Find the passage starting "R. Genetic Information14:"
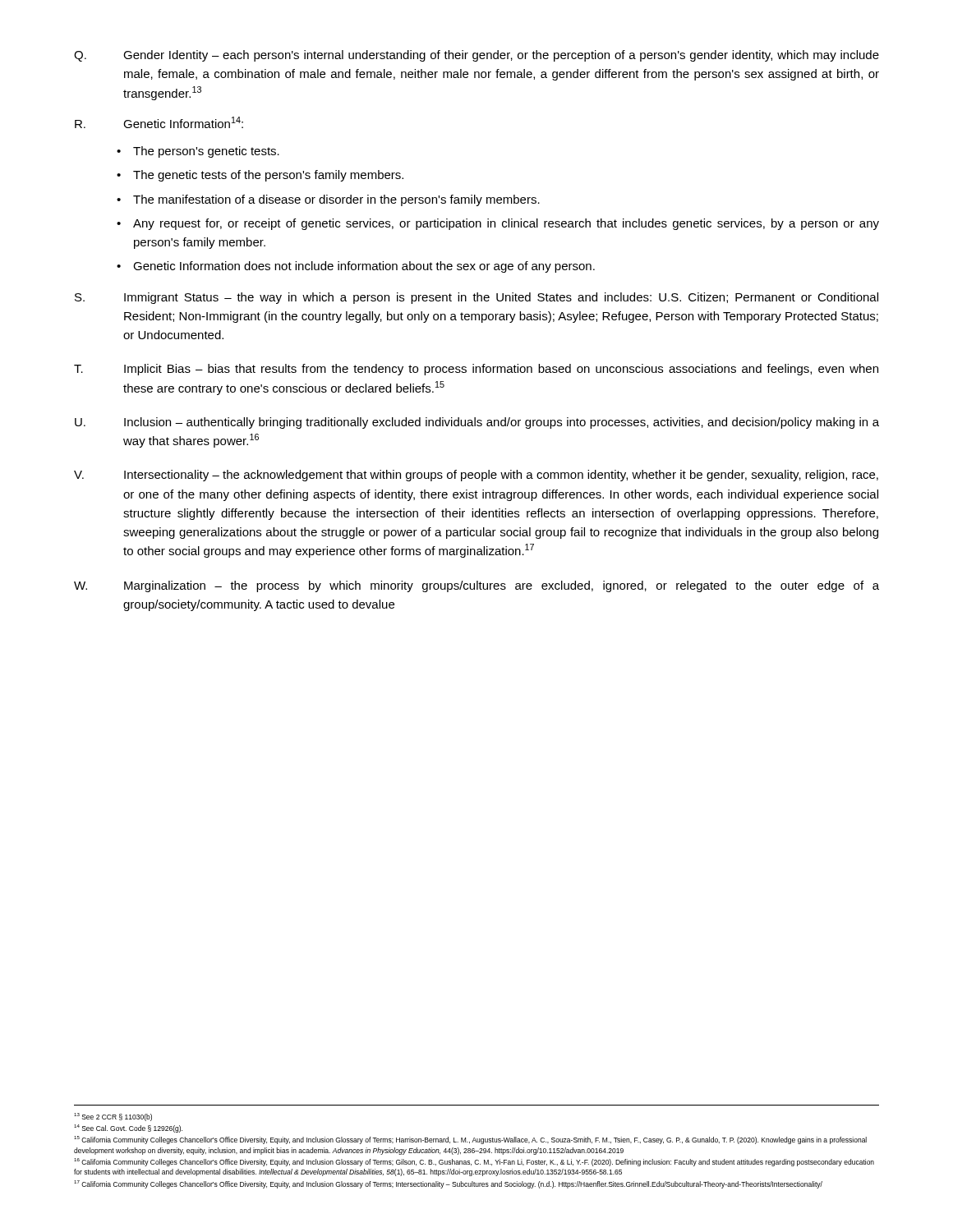Image resolution: width=953 pixels, height=1232 pixels. point(159,122)
